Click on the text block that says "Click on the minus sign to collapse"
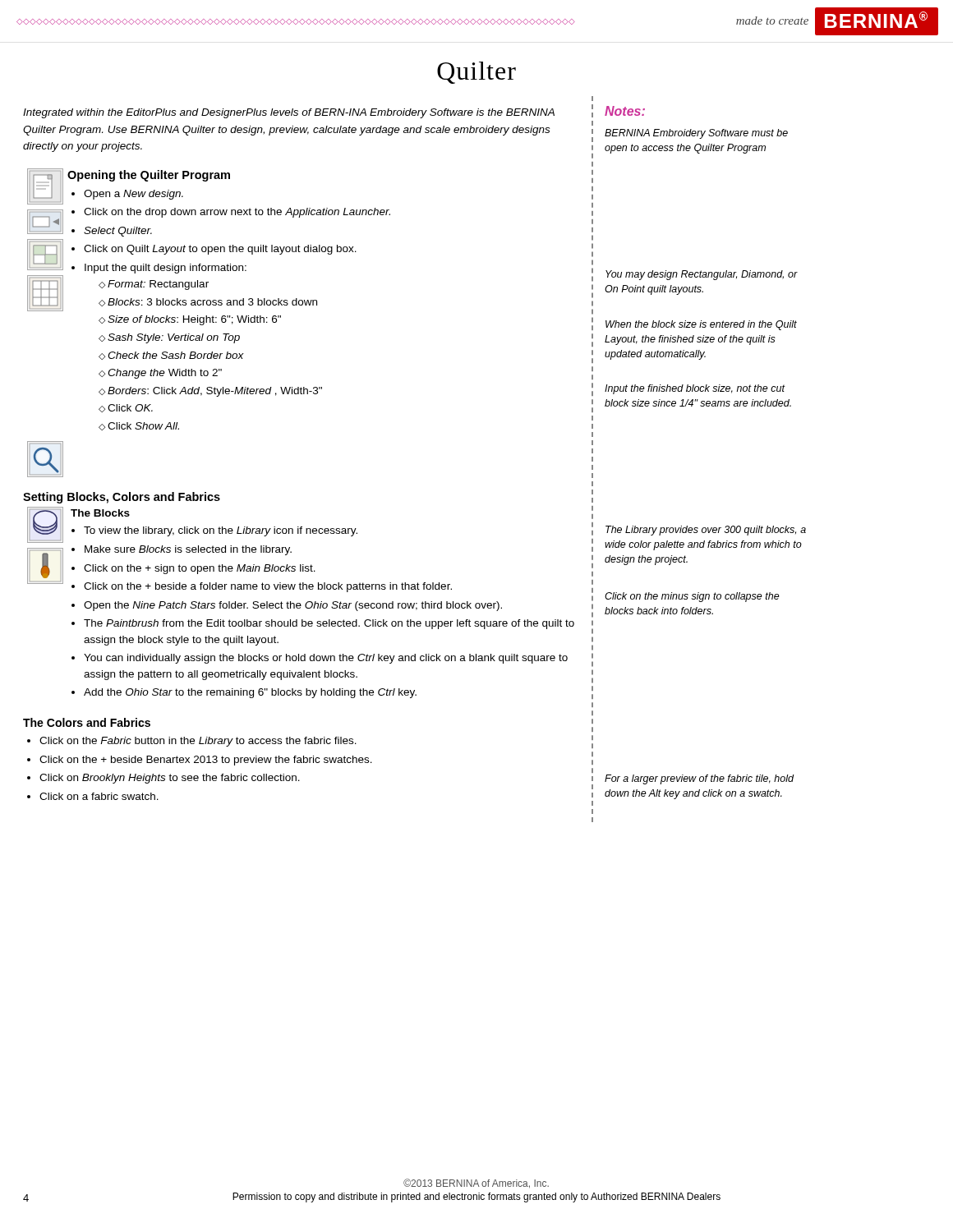This screenshot has height=1232, width=953. 707,603
